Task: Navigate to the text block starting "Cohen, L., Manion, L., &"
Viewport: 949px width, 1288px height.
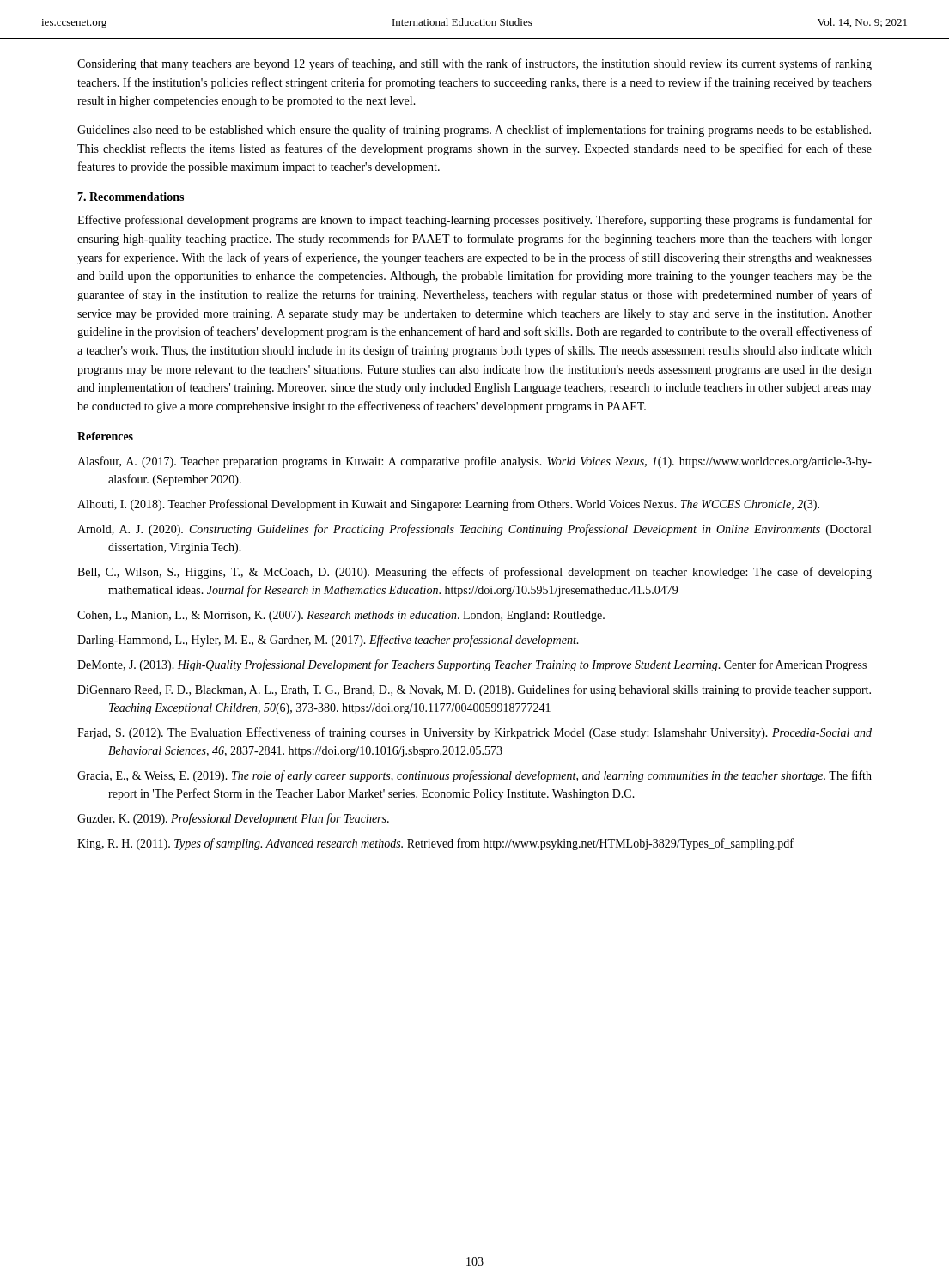Action: pyautogui.click(x=341, y=615)
